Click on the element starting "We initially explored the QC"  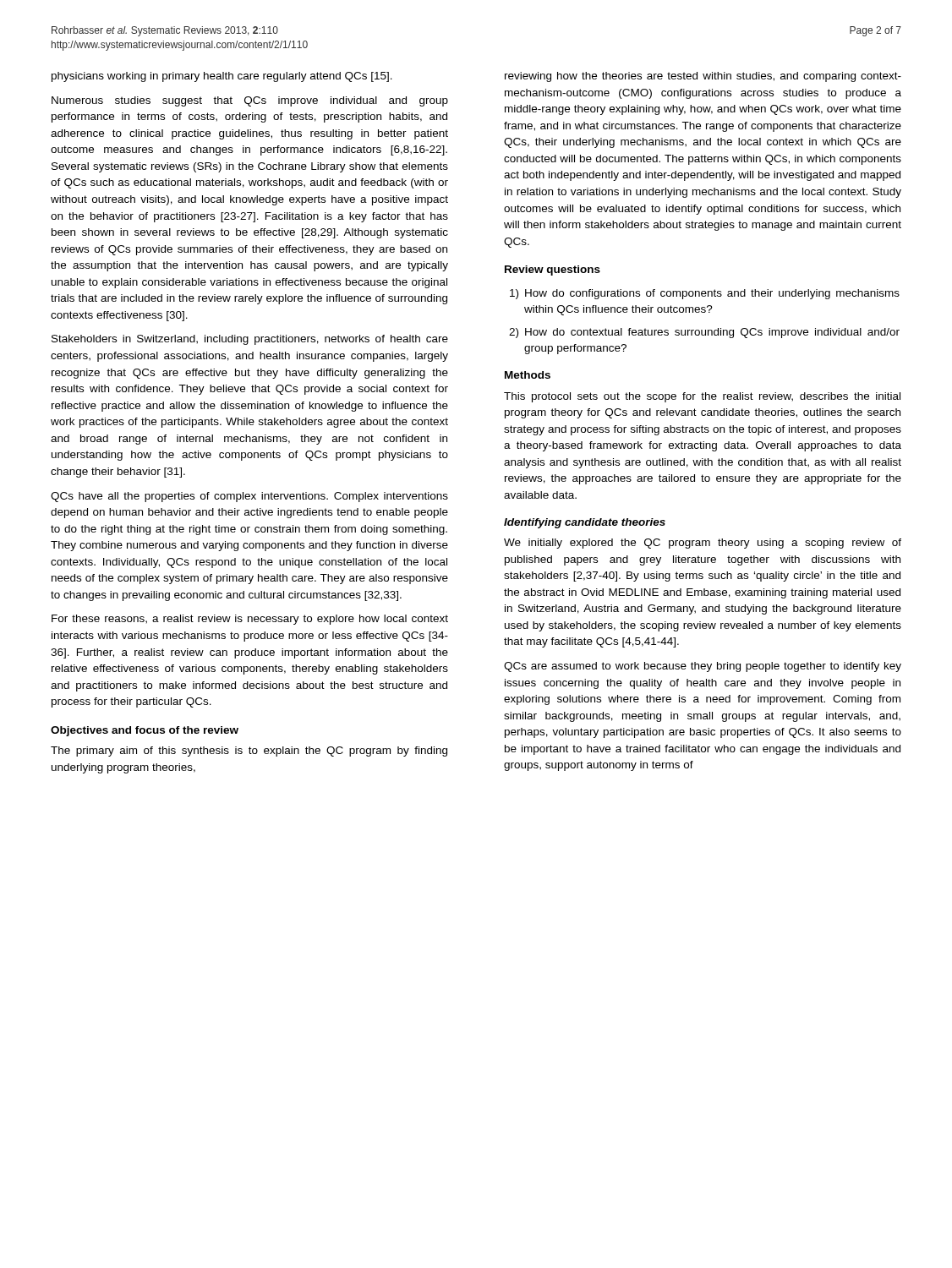point(703,654)
